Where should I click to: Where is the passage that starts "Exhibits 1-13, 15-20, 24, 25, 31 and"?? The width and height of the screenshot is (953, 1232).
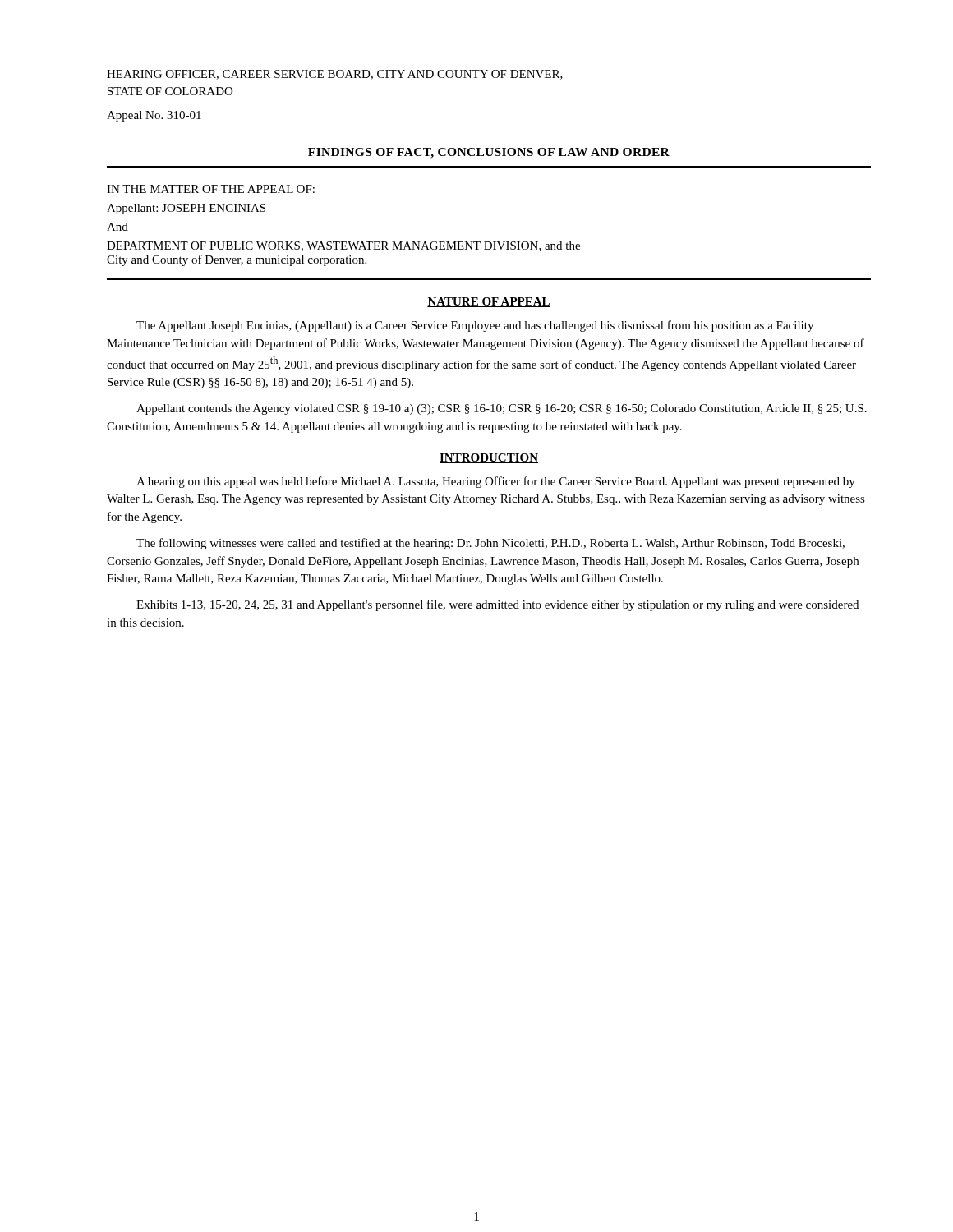483,613
